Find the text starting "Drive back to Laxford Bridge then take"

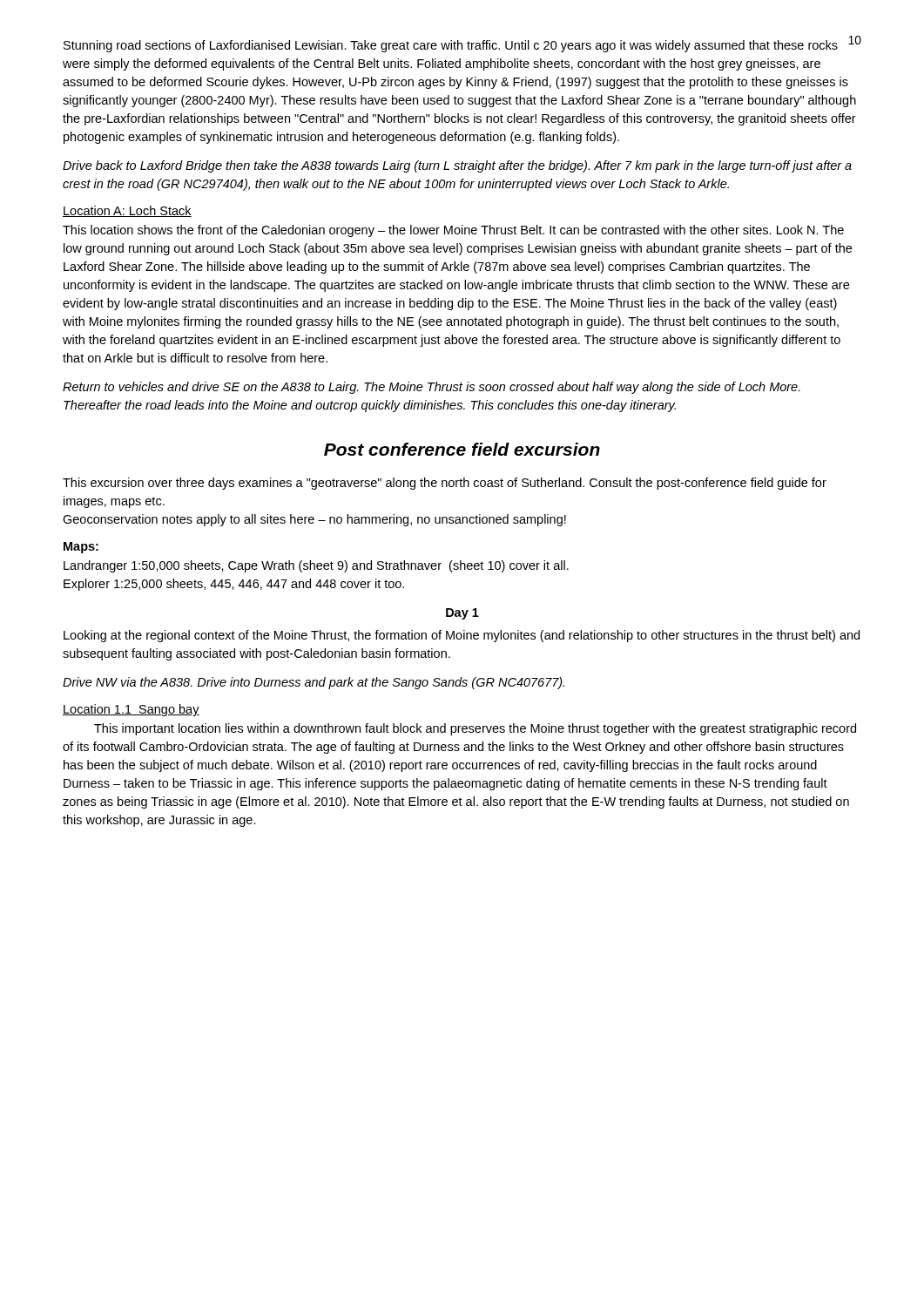coord(457,175)
